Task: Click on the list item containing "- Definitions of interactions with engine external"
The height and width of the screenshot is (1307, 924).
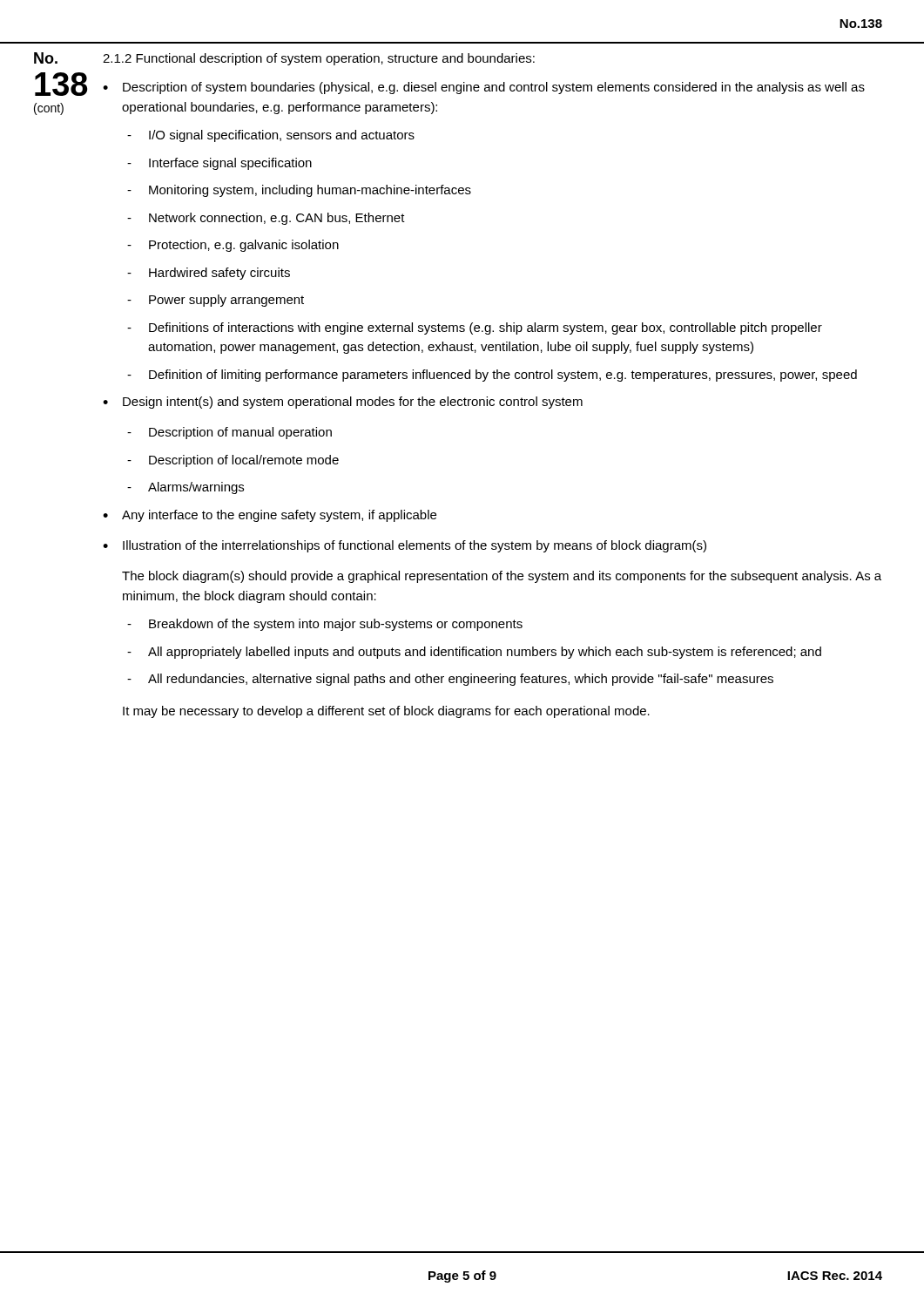Action: (x=505, y=337)
